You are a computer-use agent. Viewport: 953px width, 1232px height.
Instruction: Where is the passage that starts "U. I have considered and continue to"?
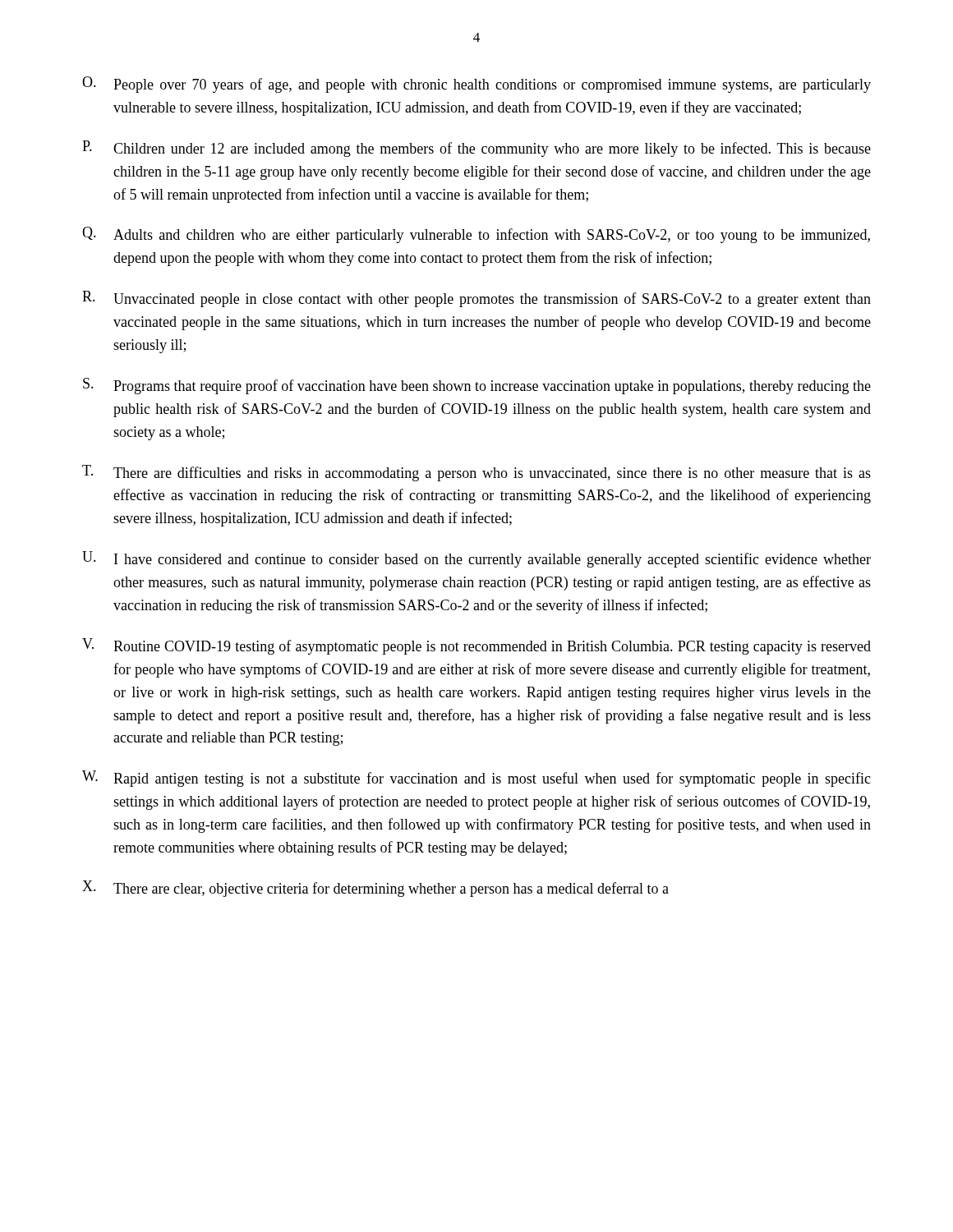pos(476,583)
